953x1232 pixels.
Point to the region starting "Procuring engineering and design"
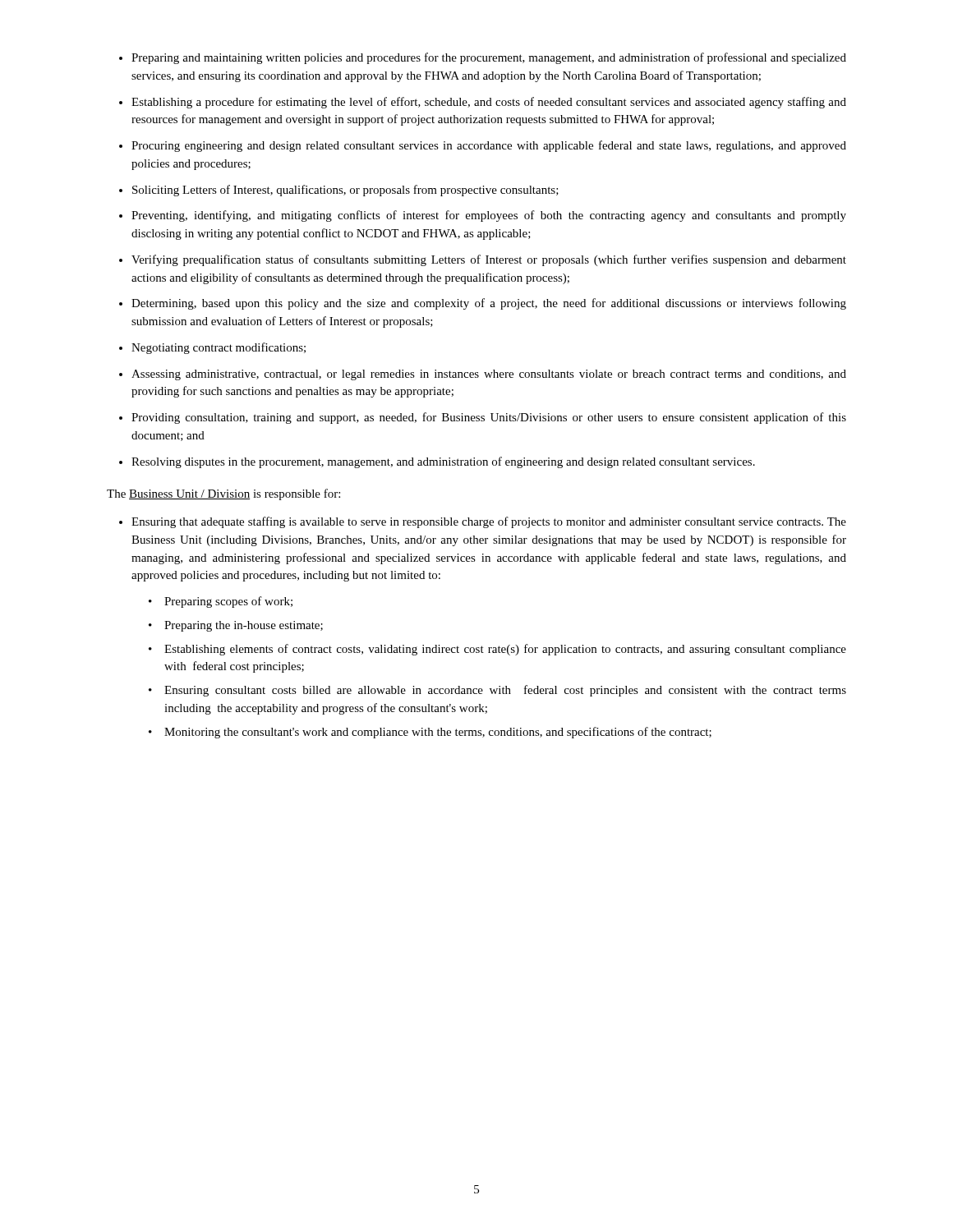pyautogui.click(x=489, y=155)
